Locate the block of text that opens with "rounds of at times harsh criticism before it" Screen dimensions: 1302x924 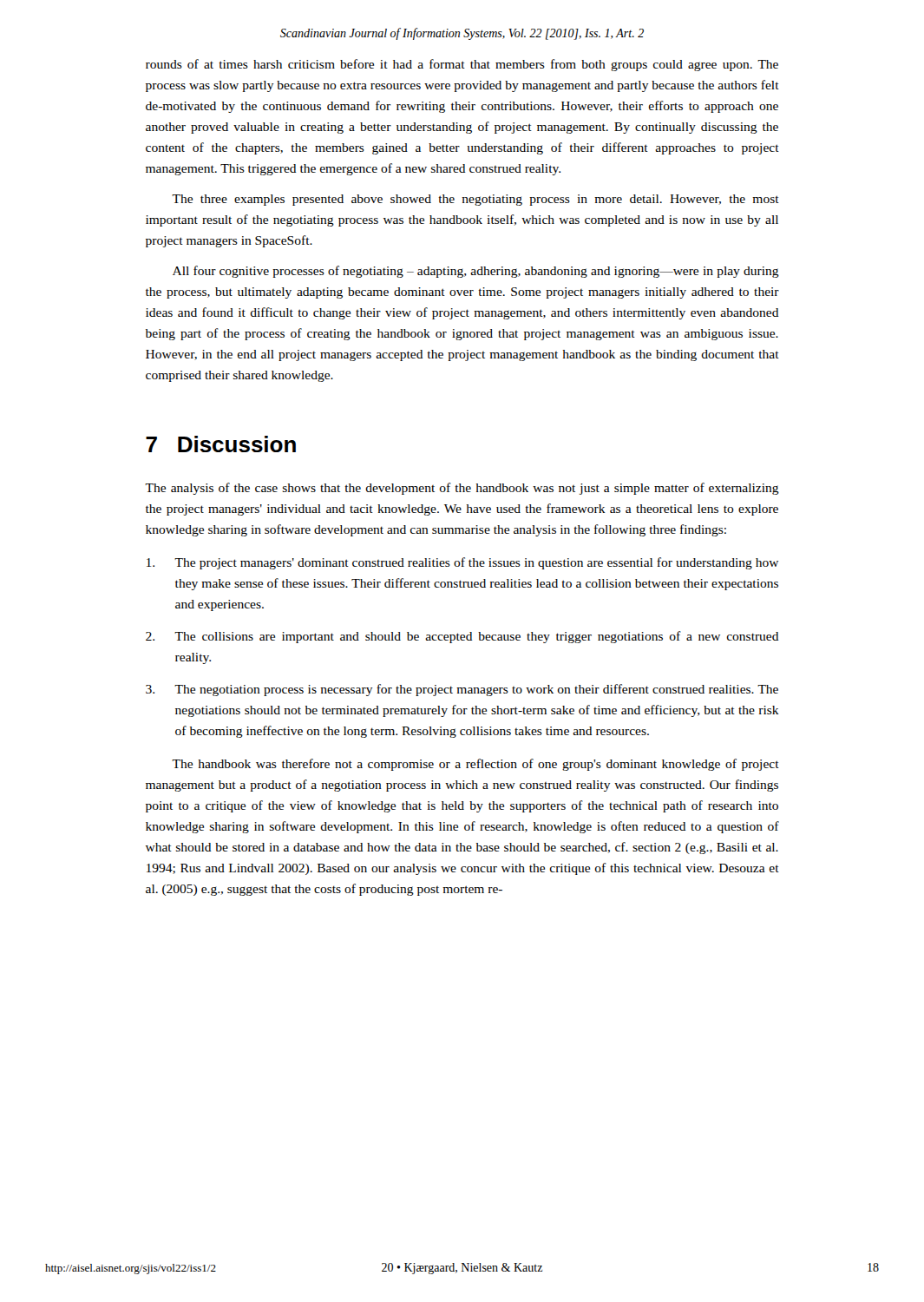pyautogui.click(x=462, y=116)
